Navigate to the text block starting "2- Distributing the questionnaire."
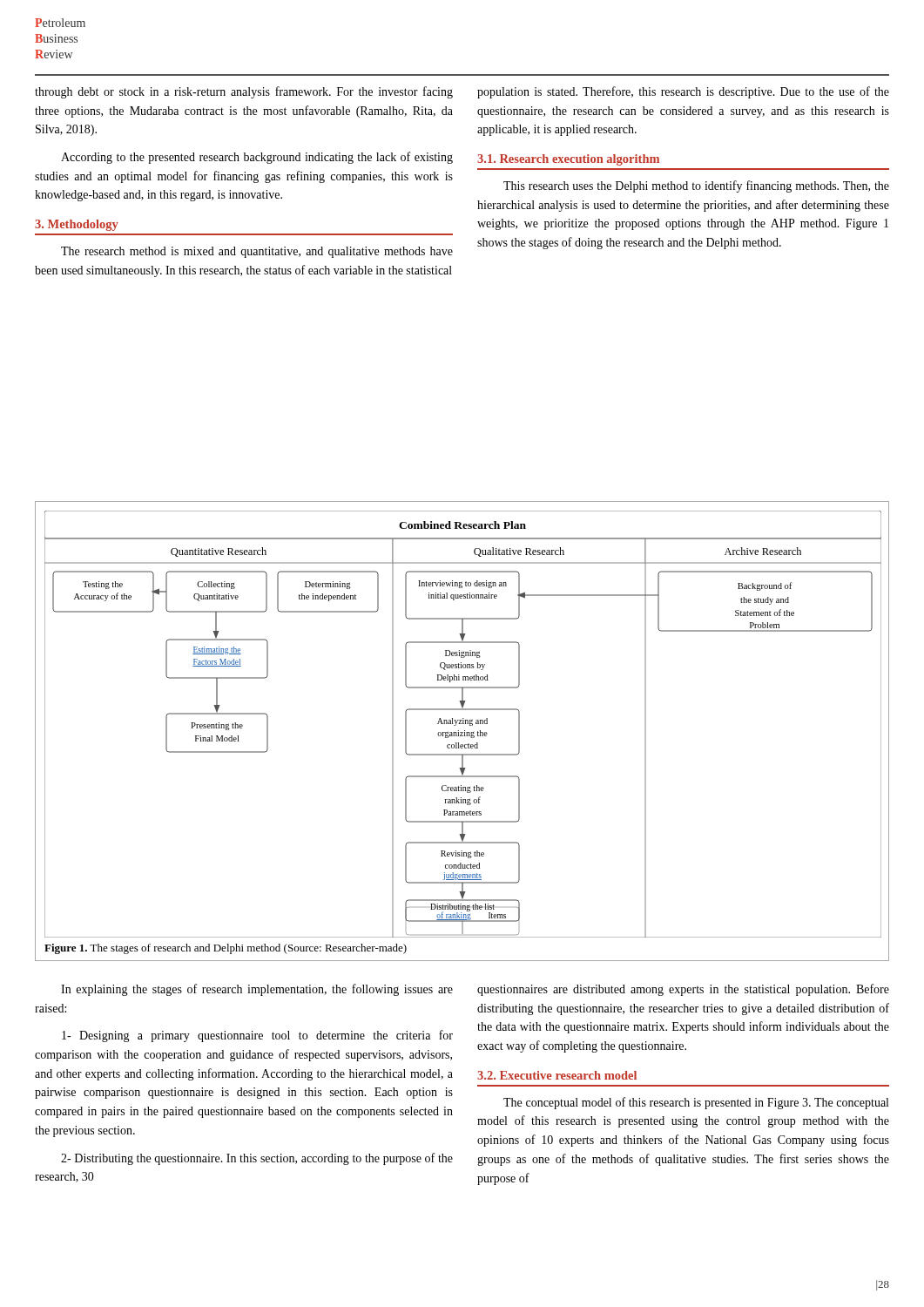Screen dimensions: 1307x924 [x=244, y=1168]
